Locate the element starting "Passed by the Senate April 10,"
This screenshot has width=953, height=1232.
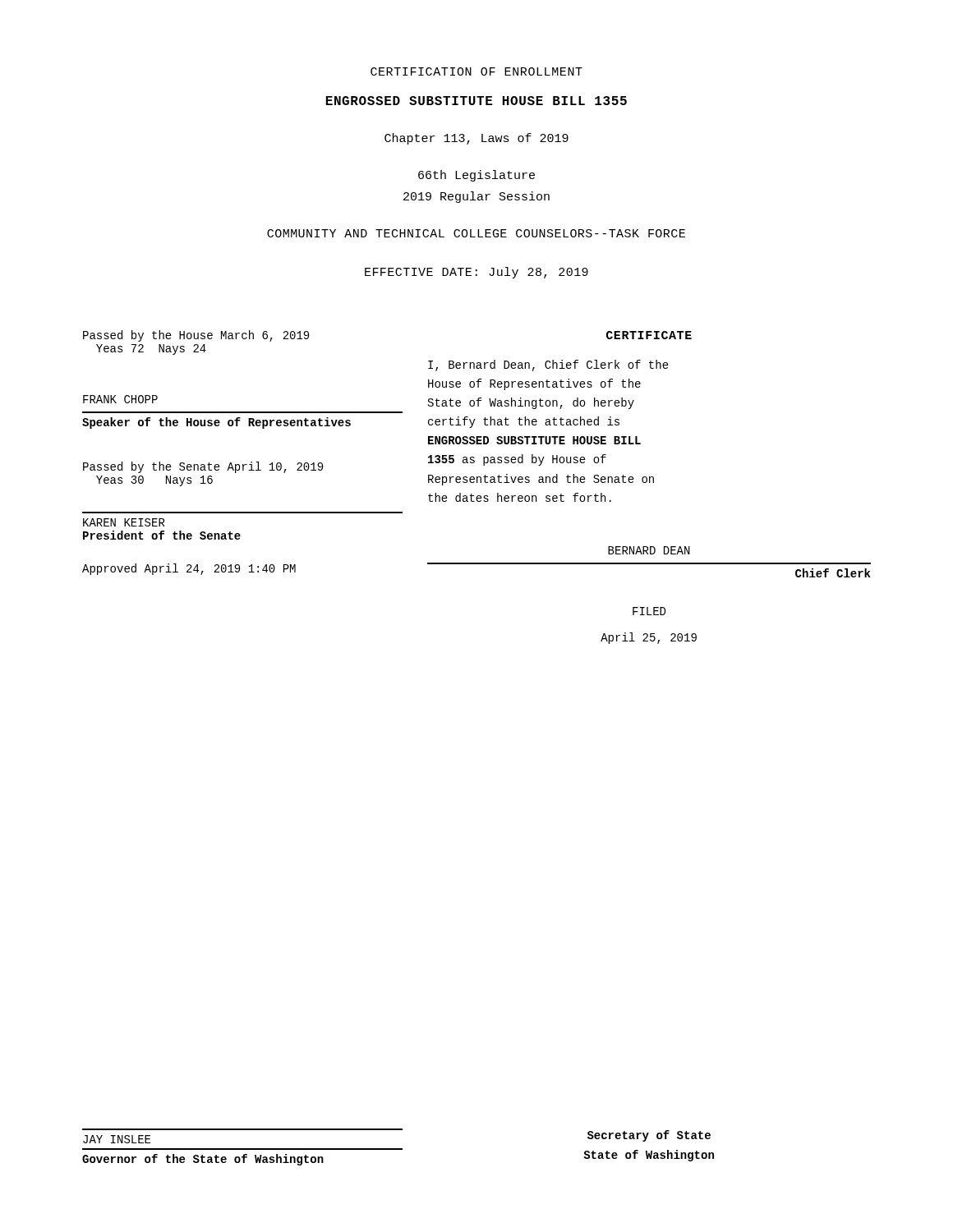click(203, 474)
